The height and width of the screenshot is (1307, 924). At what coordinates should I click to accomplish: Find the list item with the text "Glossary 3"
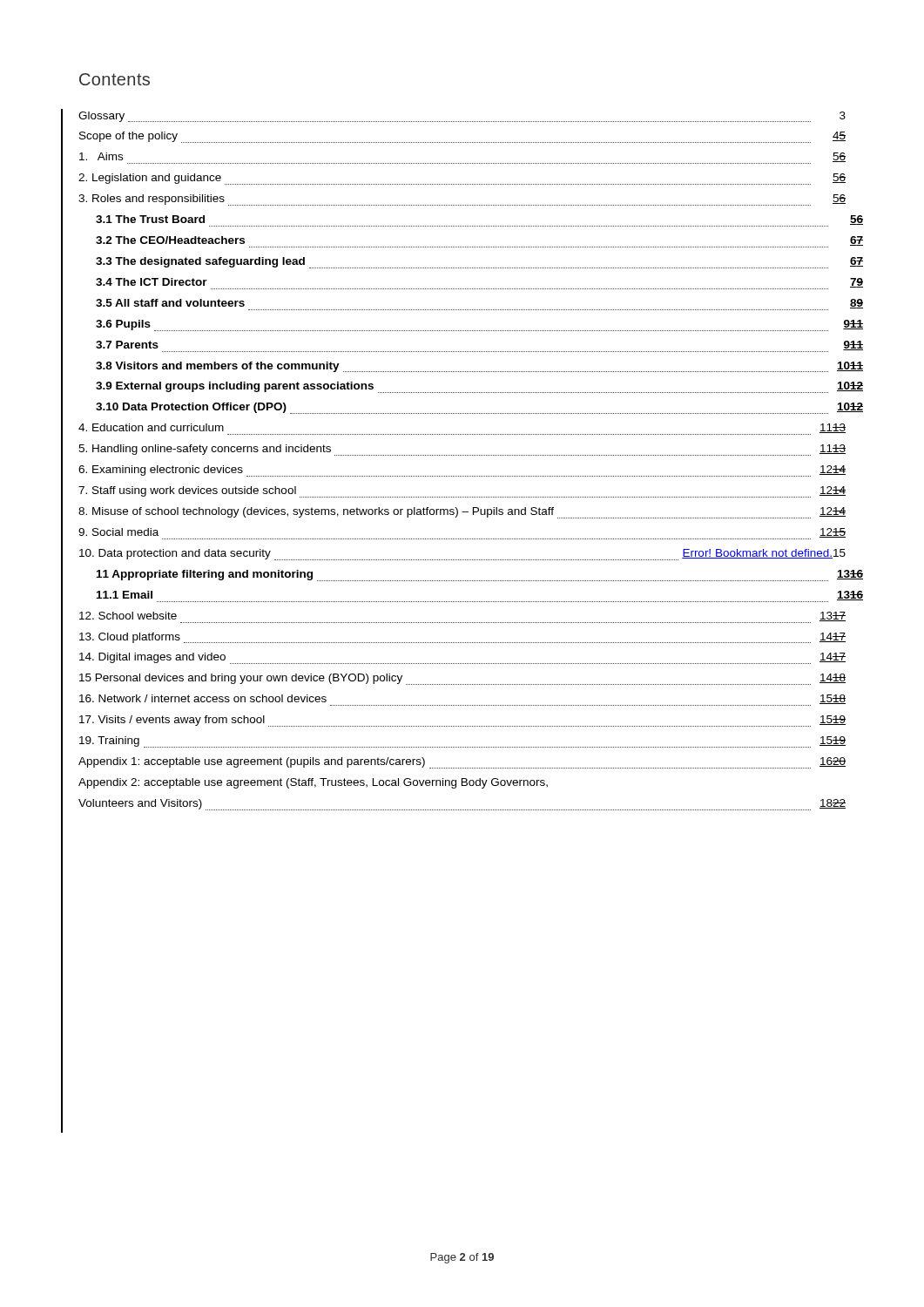462,116
